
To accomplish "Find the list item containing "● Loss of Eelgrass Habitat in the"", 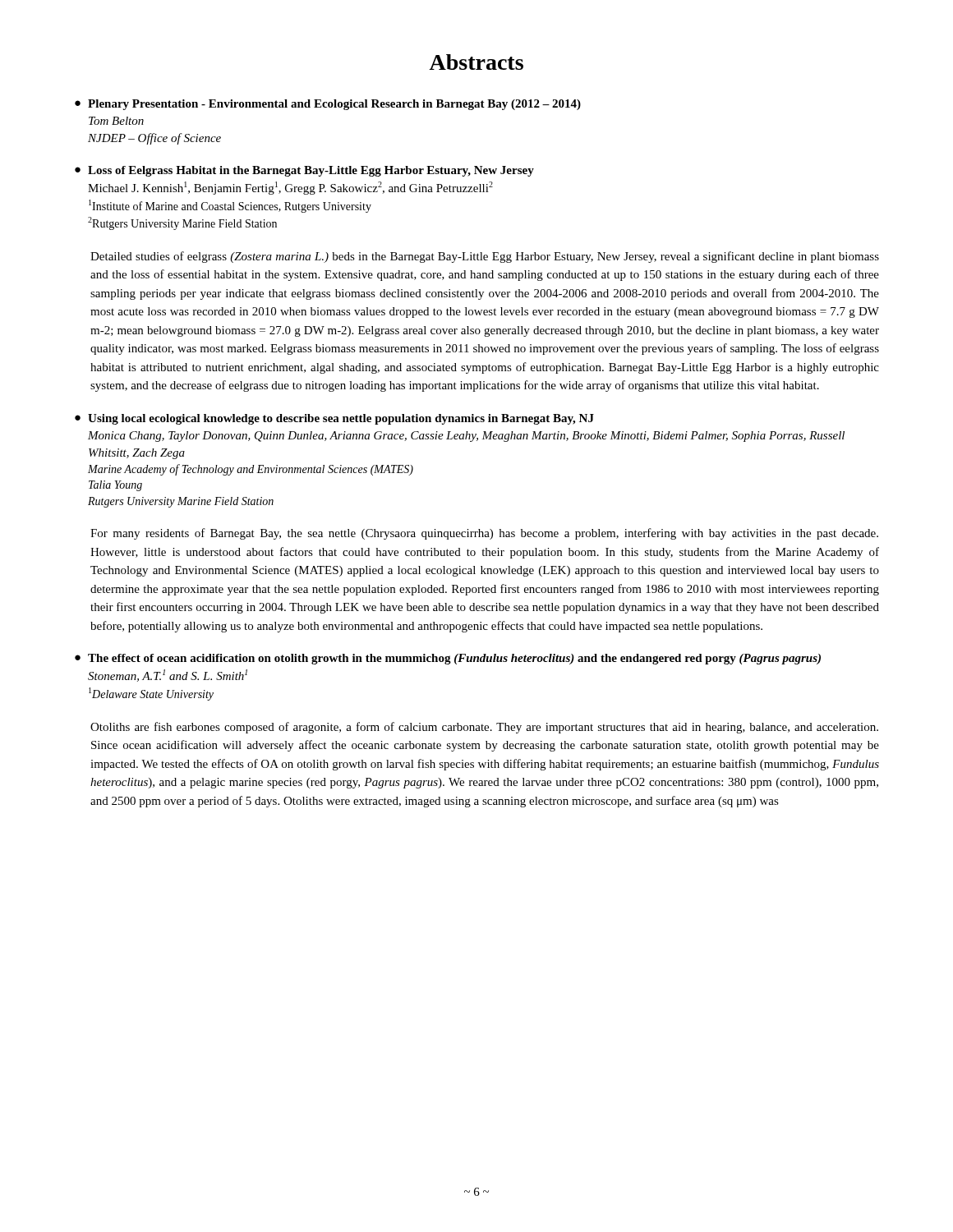I will tap(476, 197).
